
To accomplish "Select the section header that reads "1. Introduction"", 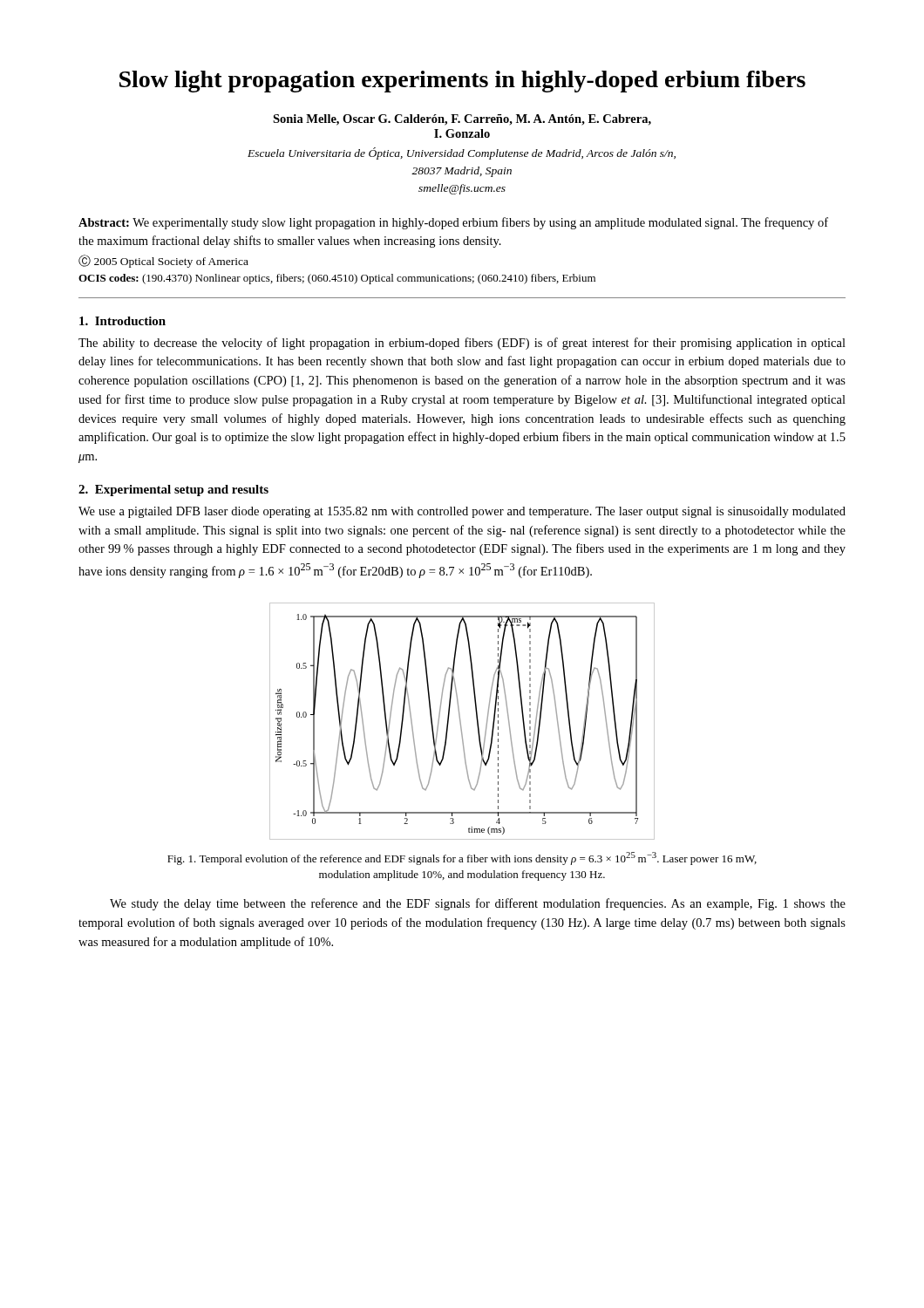I will [122, 321].
